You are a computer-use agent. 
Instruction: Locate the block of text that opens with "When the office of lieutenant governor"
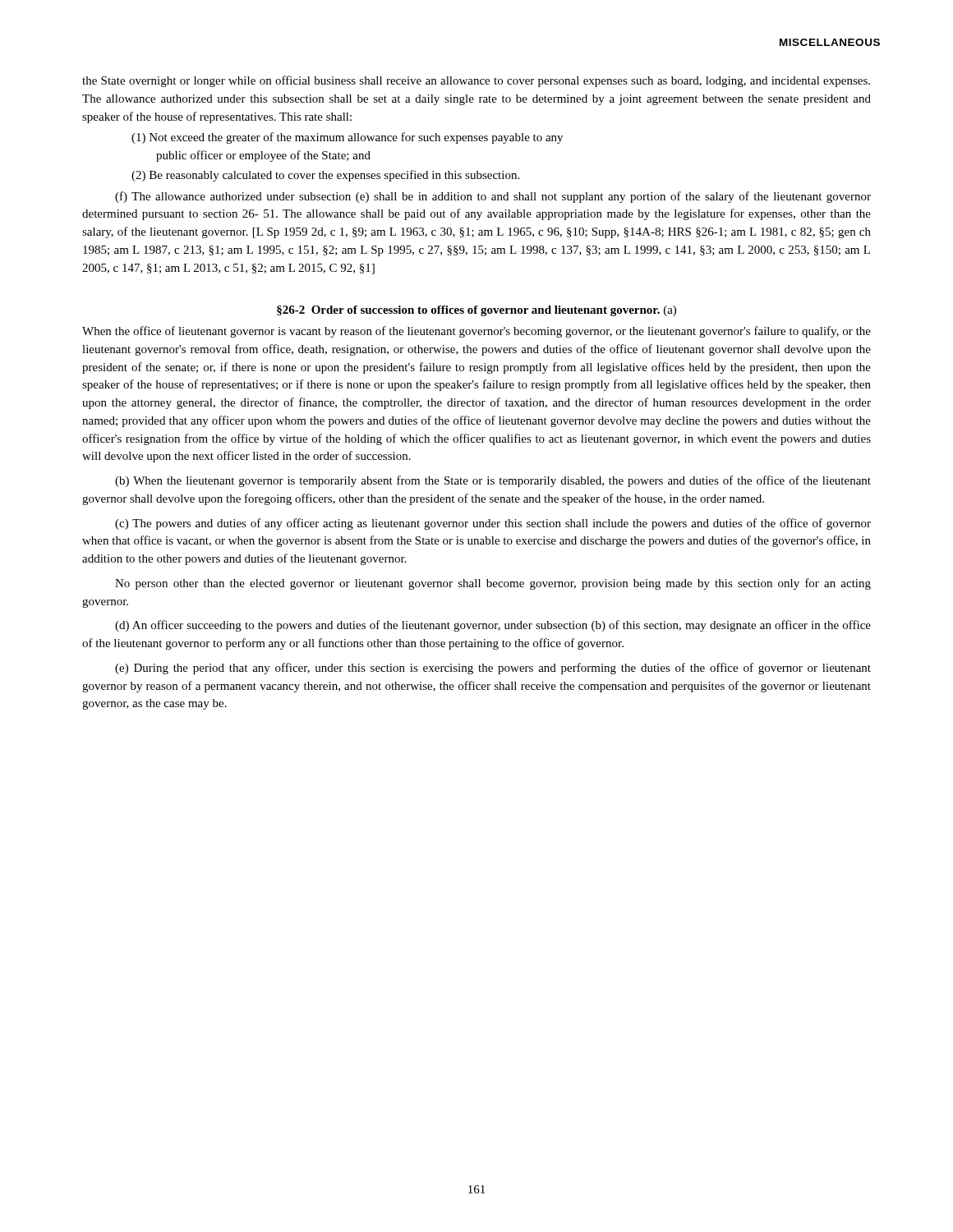click(476, 394)
